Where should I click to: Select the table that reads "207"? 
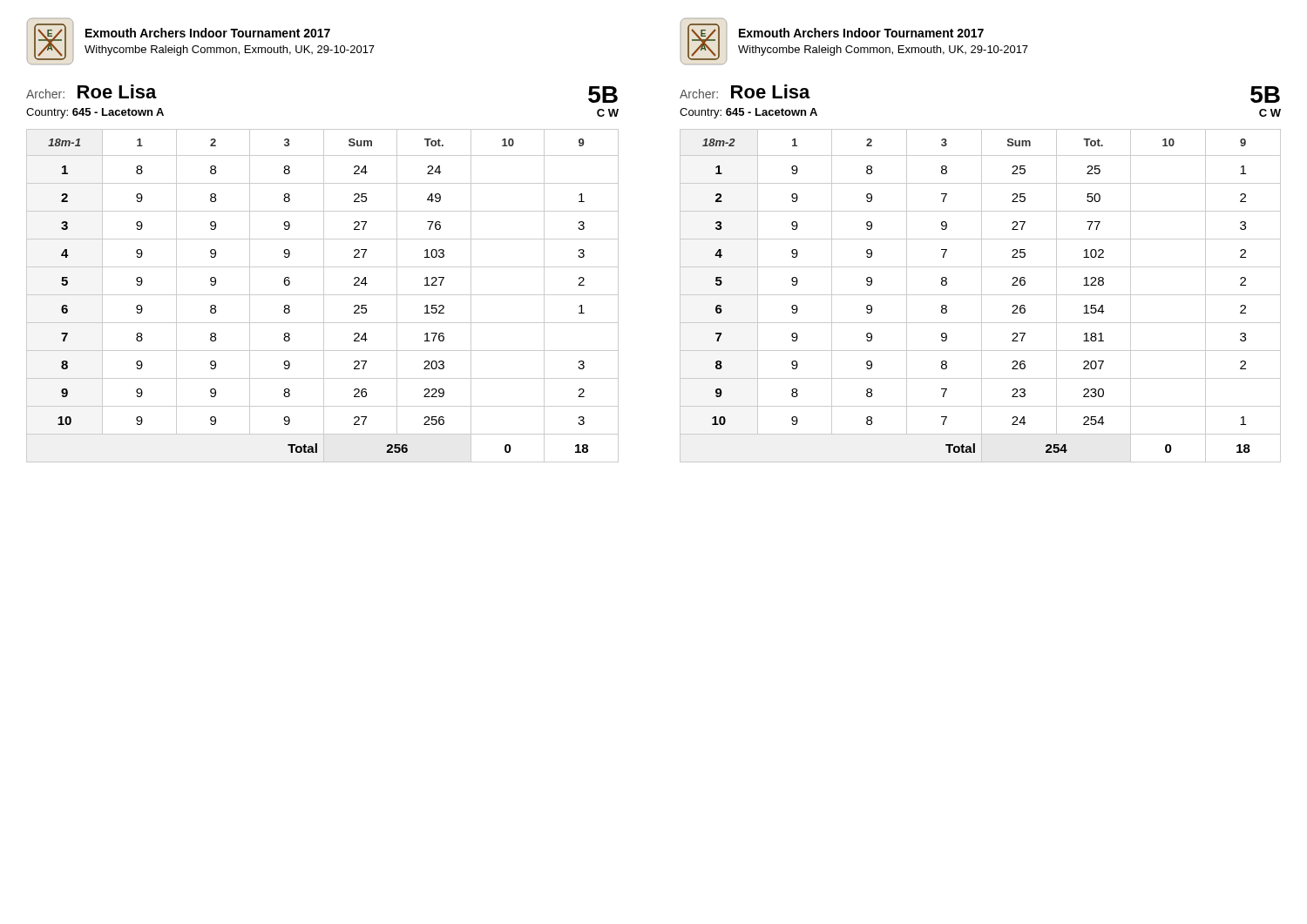pos(980,296)
